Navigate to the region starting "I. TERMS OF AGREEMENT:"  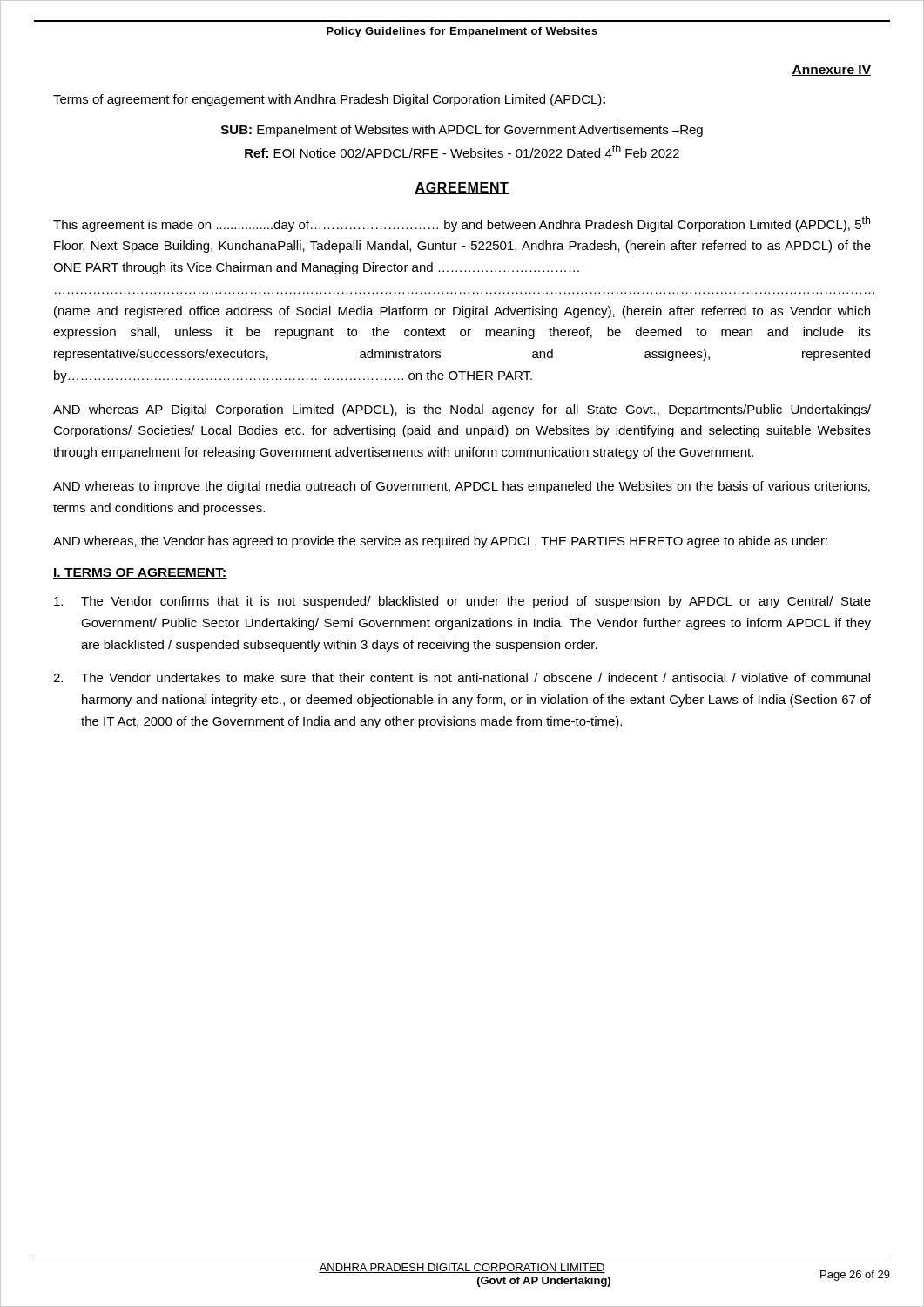tap(140, 572)
